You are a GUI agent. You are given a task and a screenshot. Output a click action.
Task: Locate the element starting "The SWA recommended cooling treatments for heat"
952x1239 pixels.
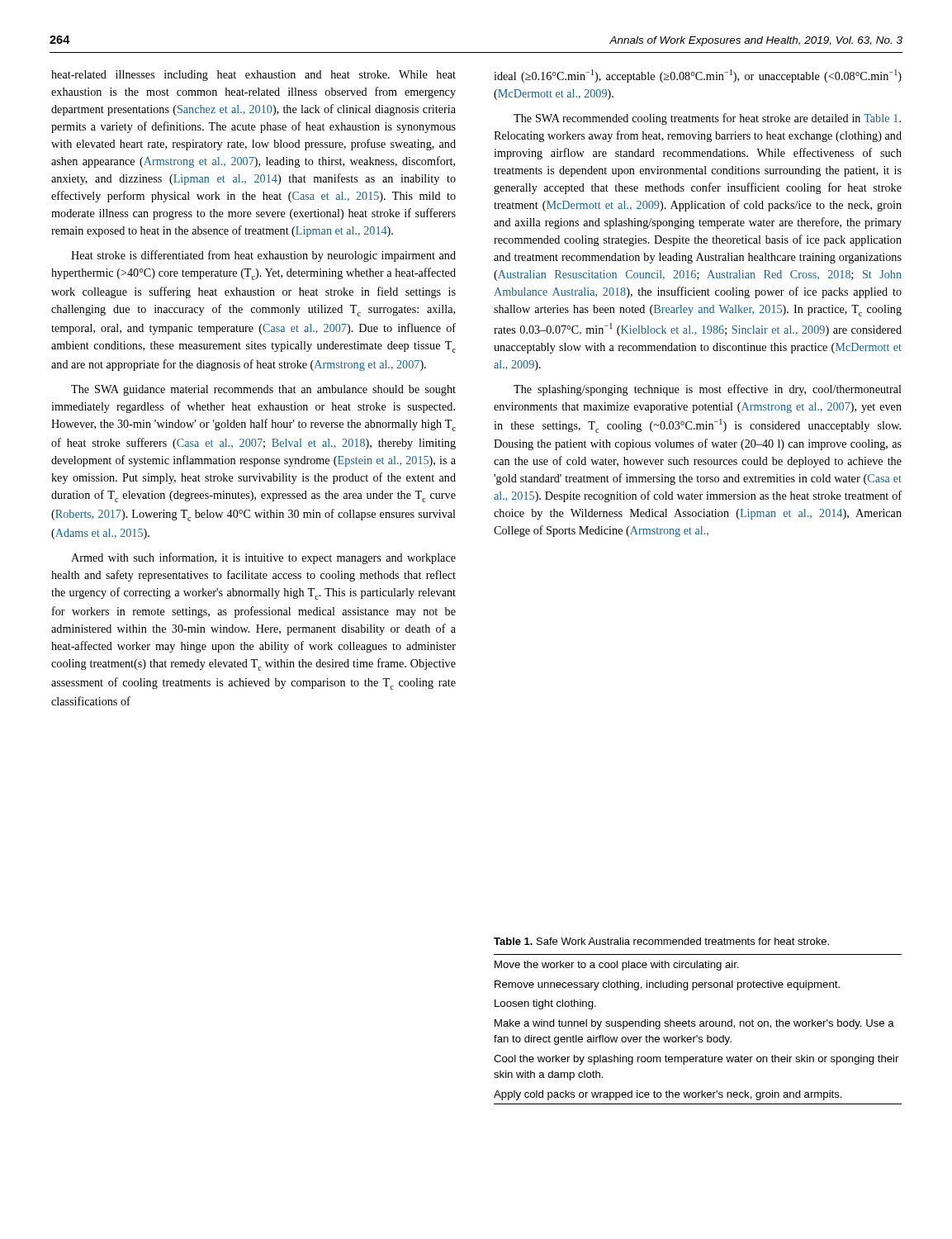698,241
